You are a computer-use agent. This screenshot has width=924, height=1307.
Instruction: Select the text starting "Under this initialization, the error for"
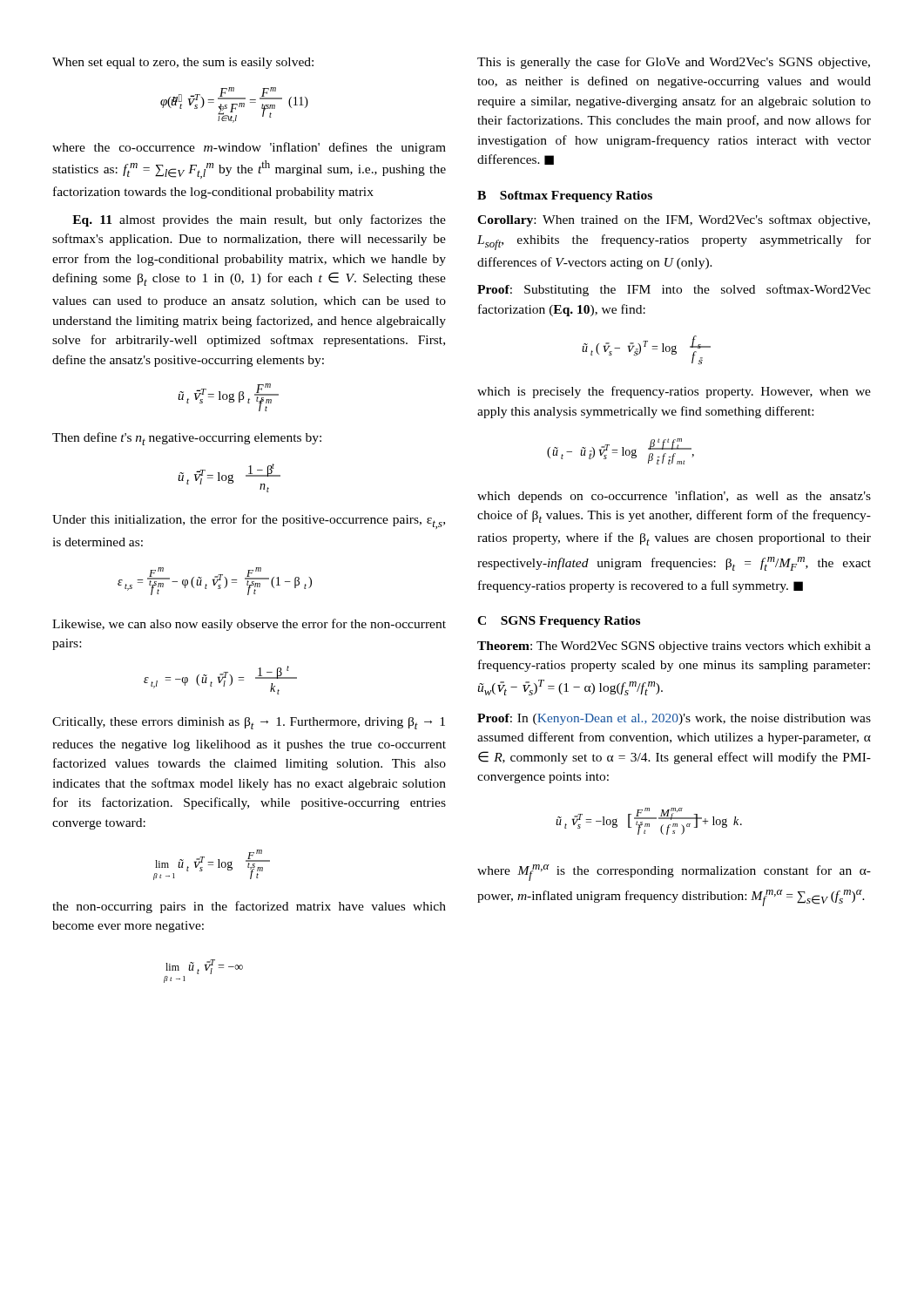(x=249, y=531)
